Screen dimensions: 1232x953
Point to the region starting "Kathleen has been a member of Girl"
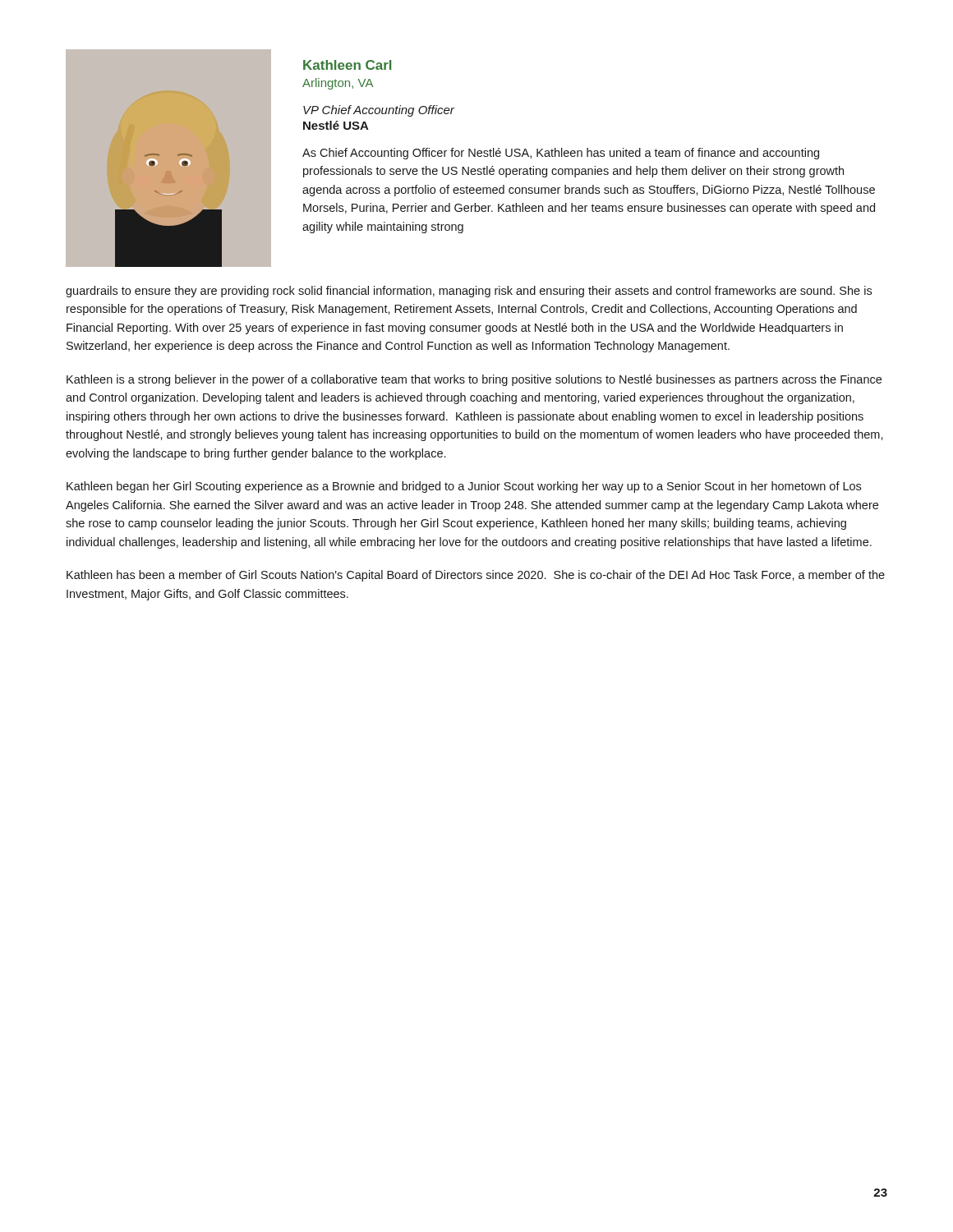pos(475,584)
